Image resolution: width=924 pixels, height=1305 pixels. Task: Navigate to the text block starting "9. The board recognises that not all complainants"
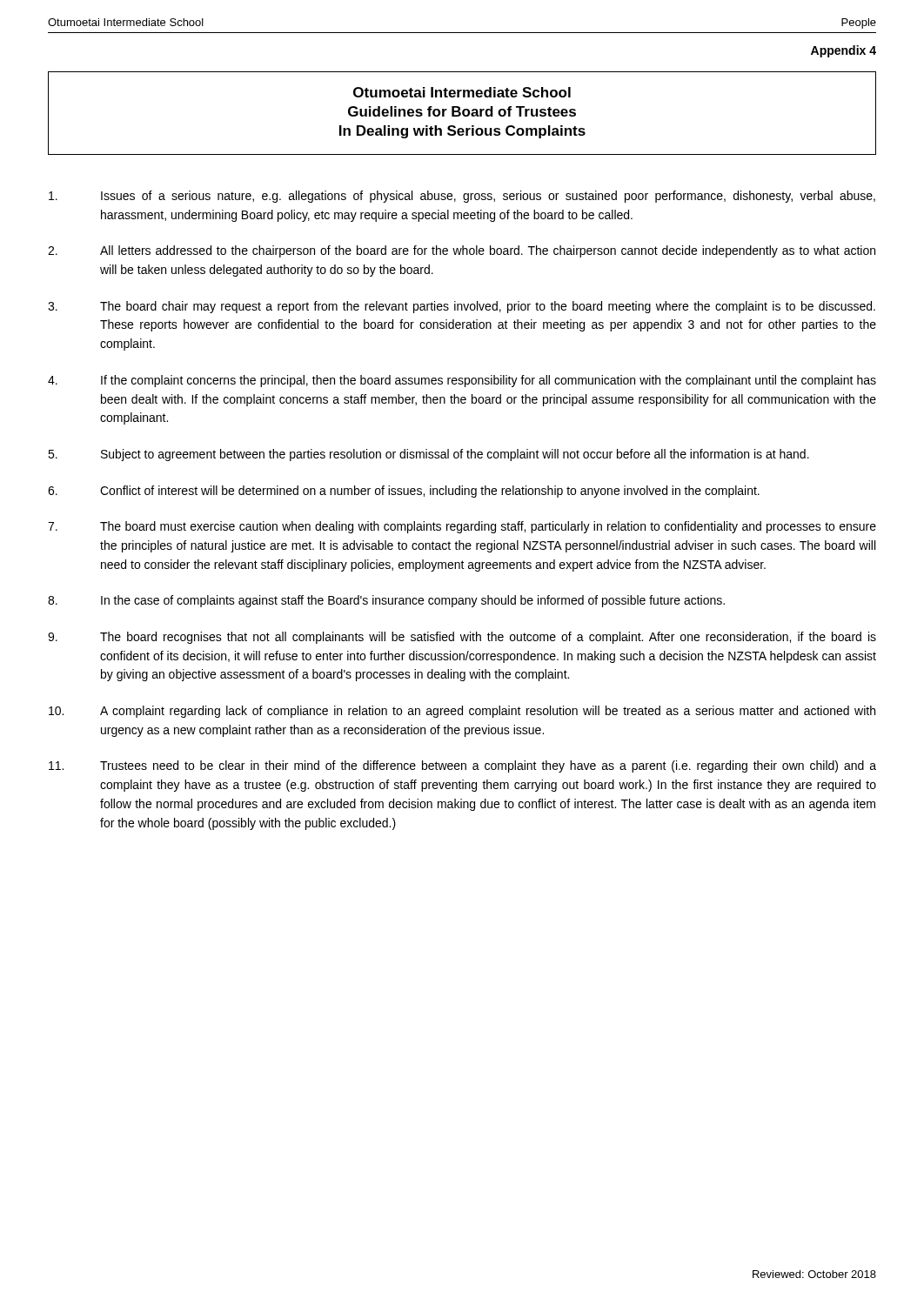point(462,656)
